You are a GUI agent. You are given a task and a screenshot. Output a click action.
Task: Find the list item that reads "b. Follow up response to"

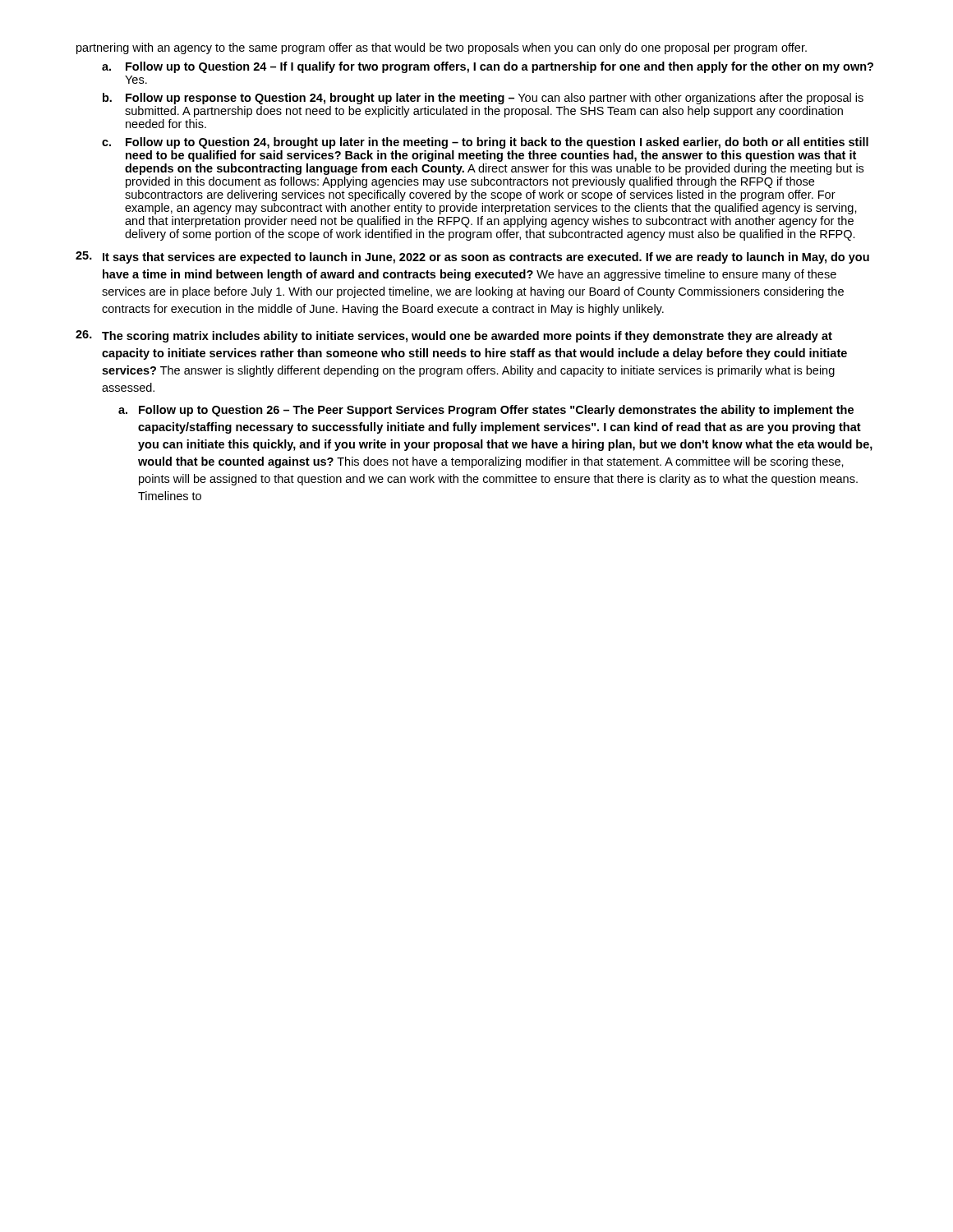pos(476,111)
